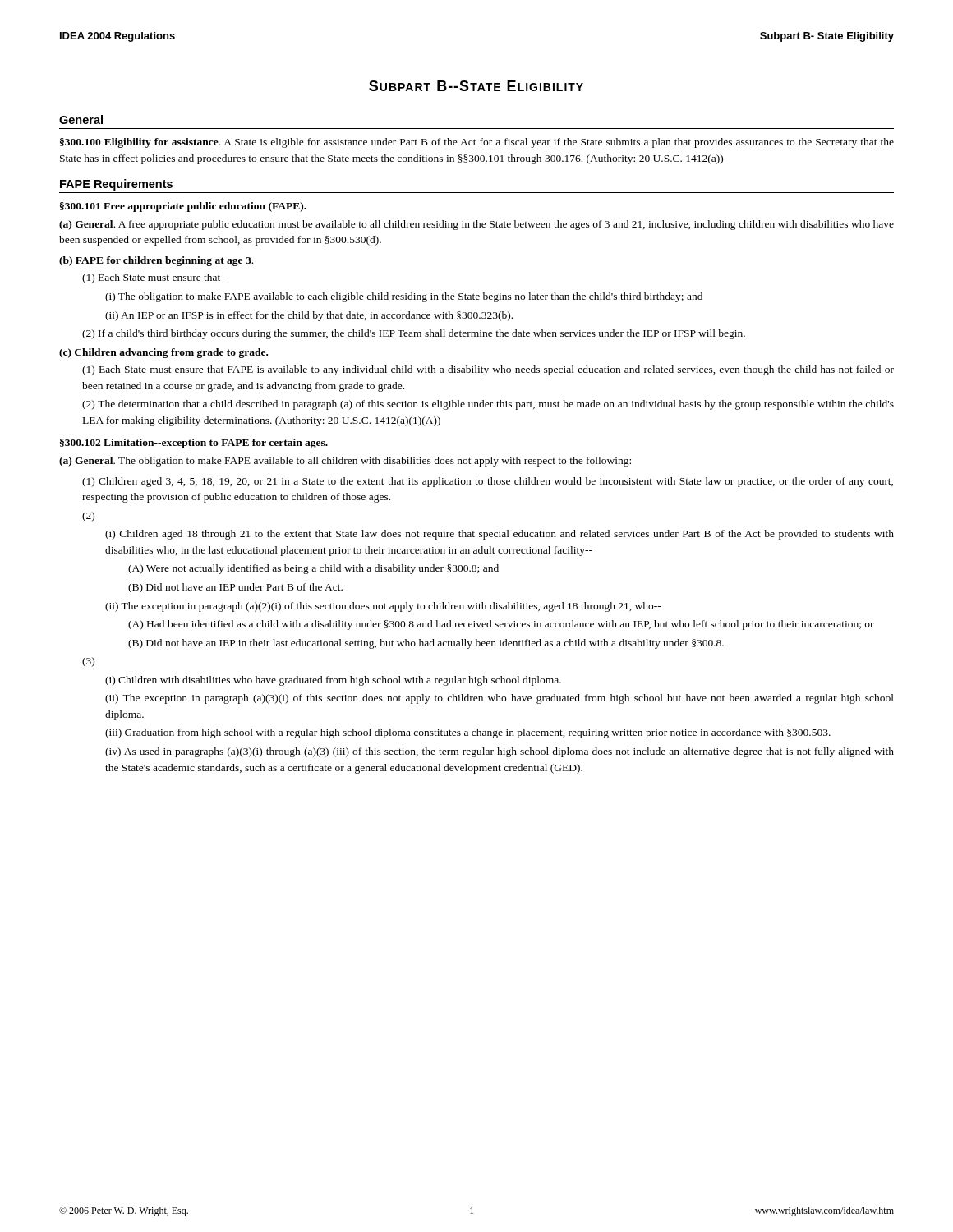Locate the region starting "(a) General. A free appropriate"
This screenshot has width=953, height=1232.
tap(476, 232)
